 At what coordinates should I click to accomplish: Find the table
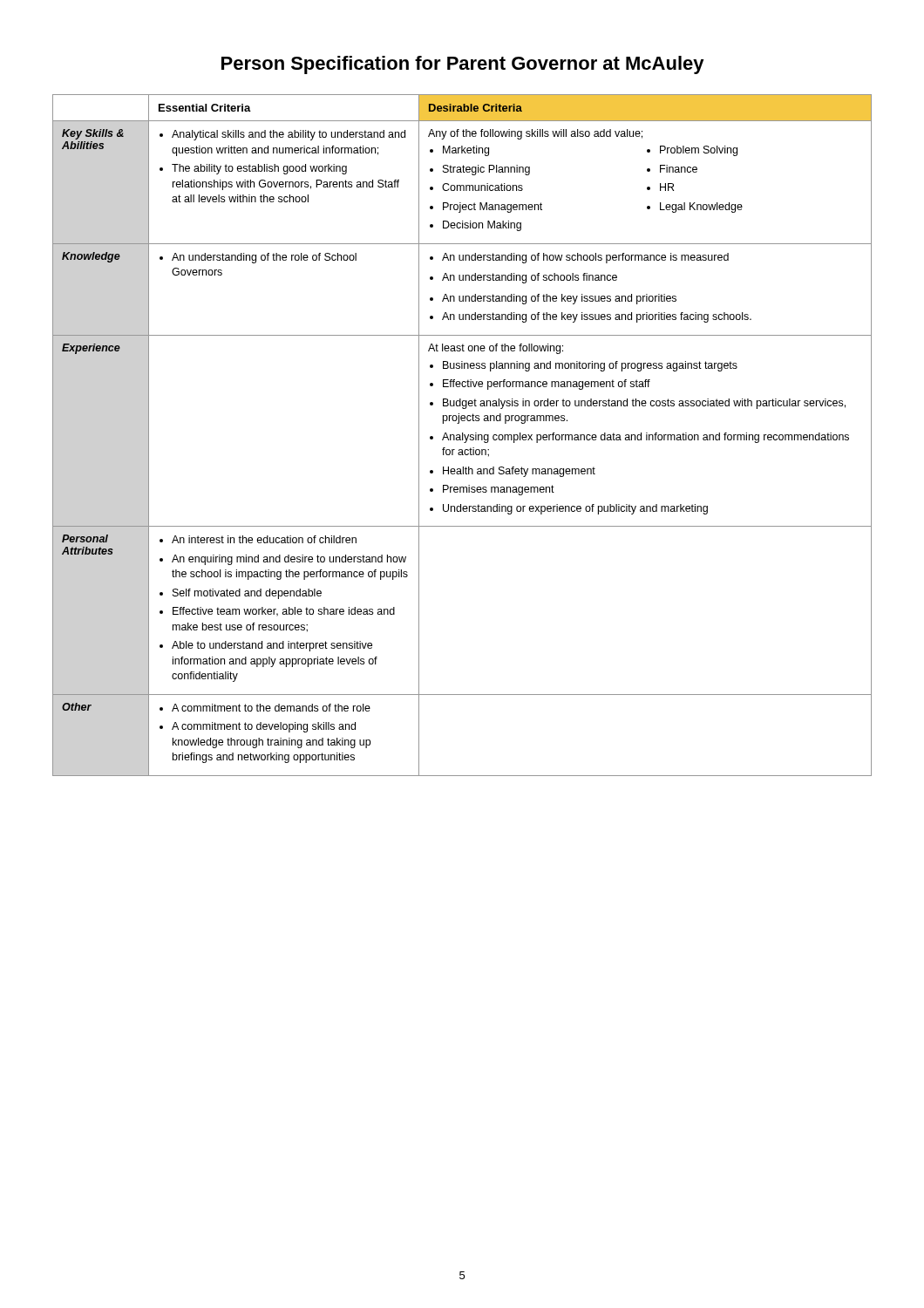click(x=462, y=435)
